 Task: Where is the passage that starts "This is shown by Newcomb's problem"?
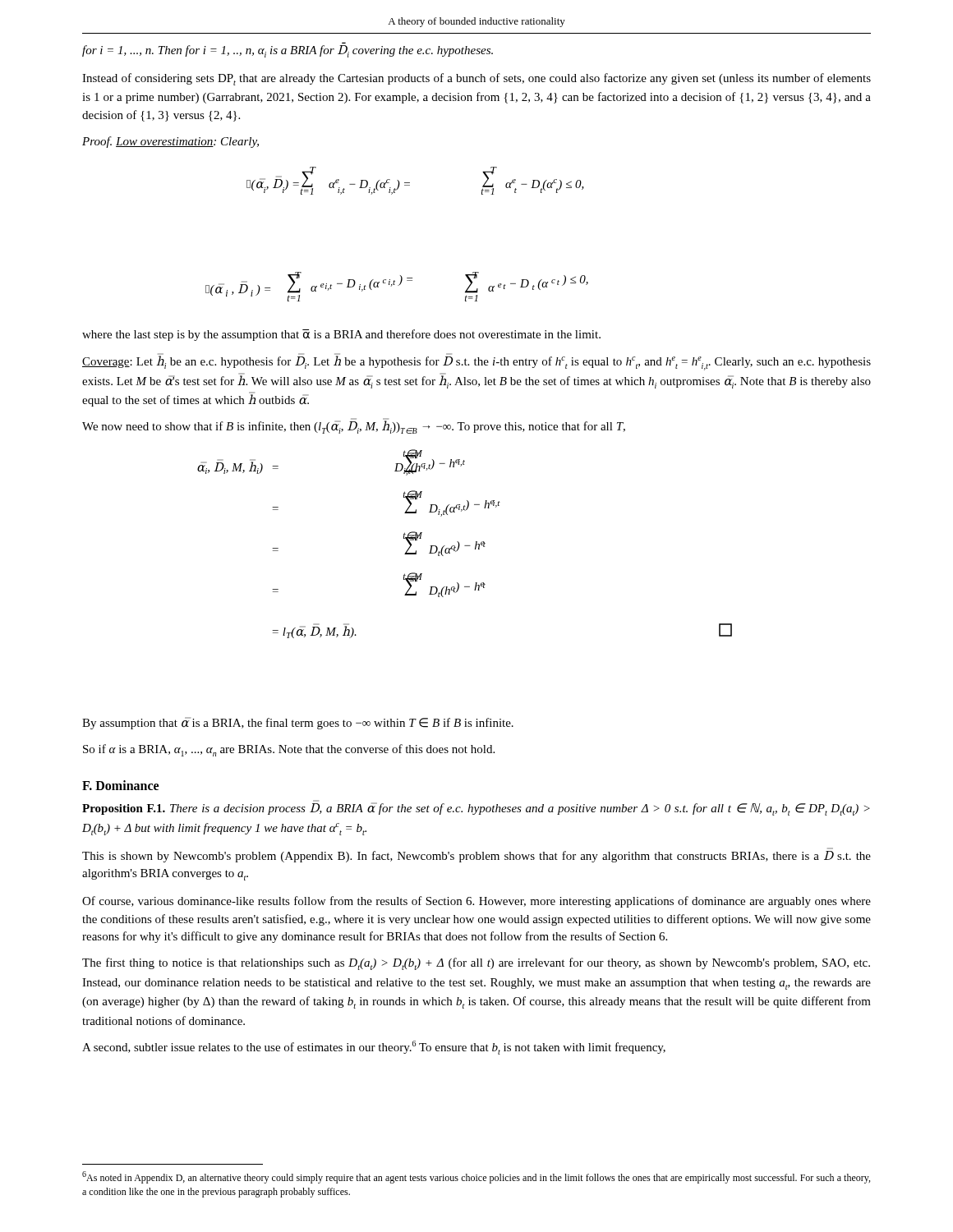476,866
